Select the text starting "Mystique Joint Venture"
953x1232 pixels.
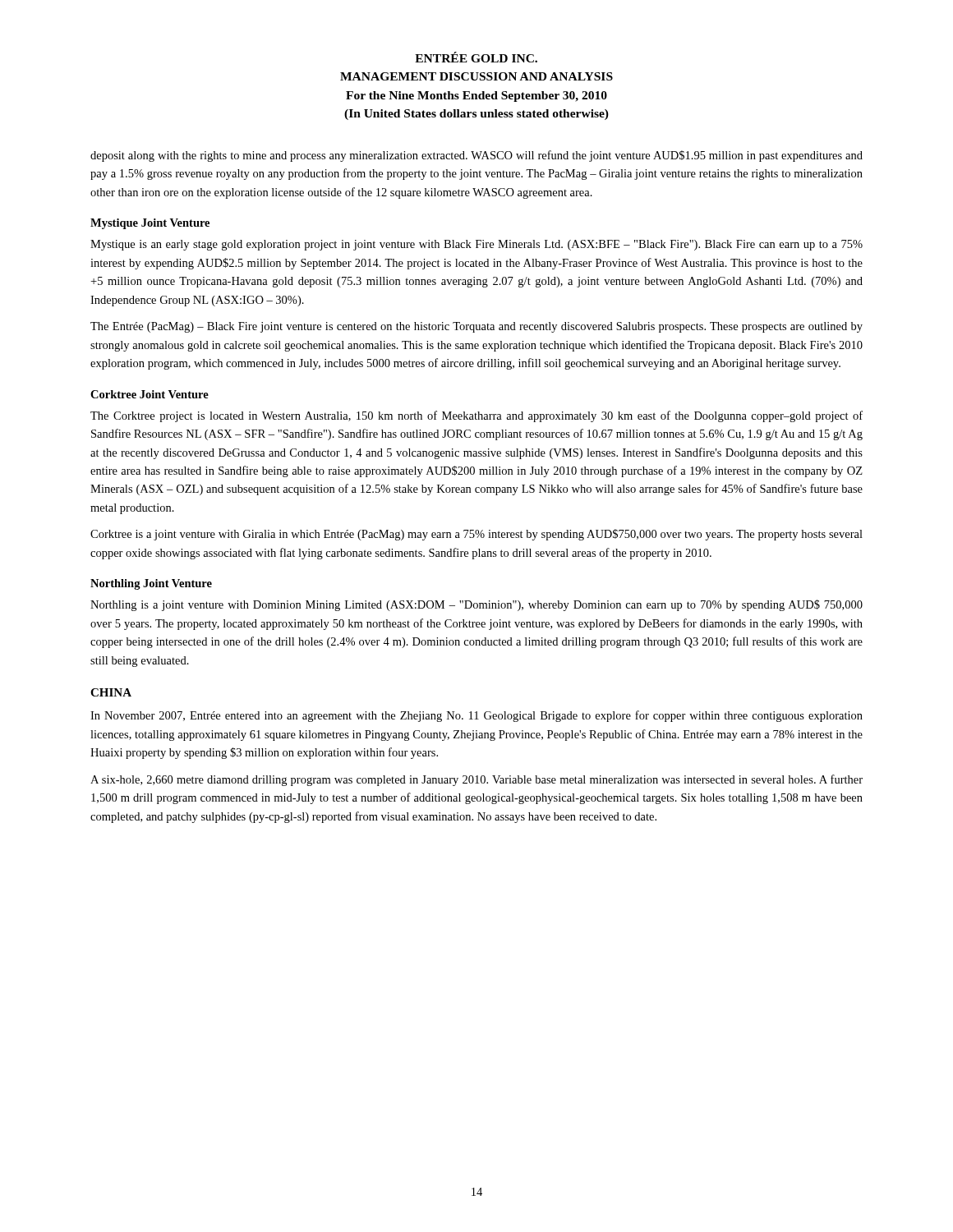coord(150,223)
